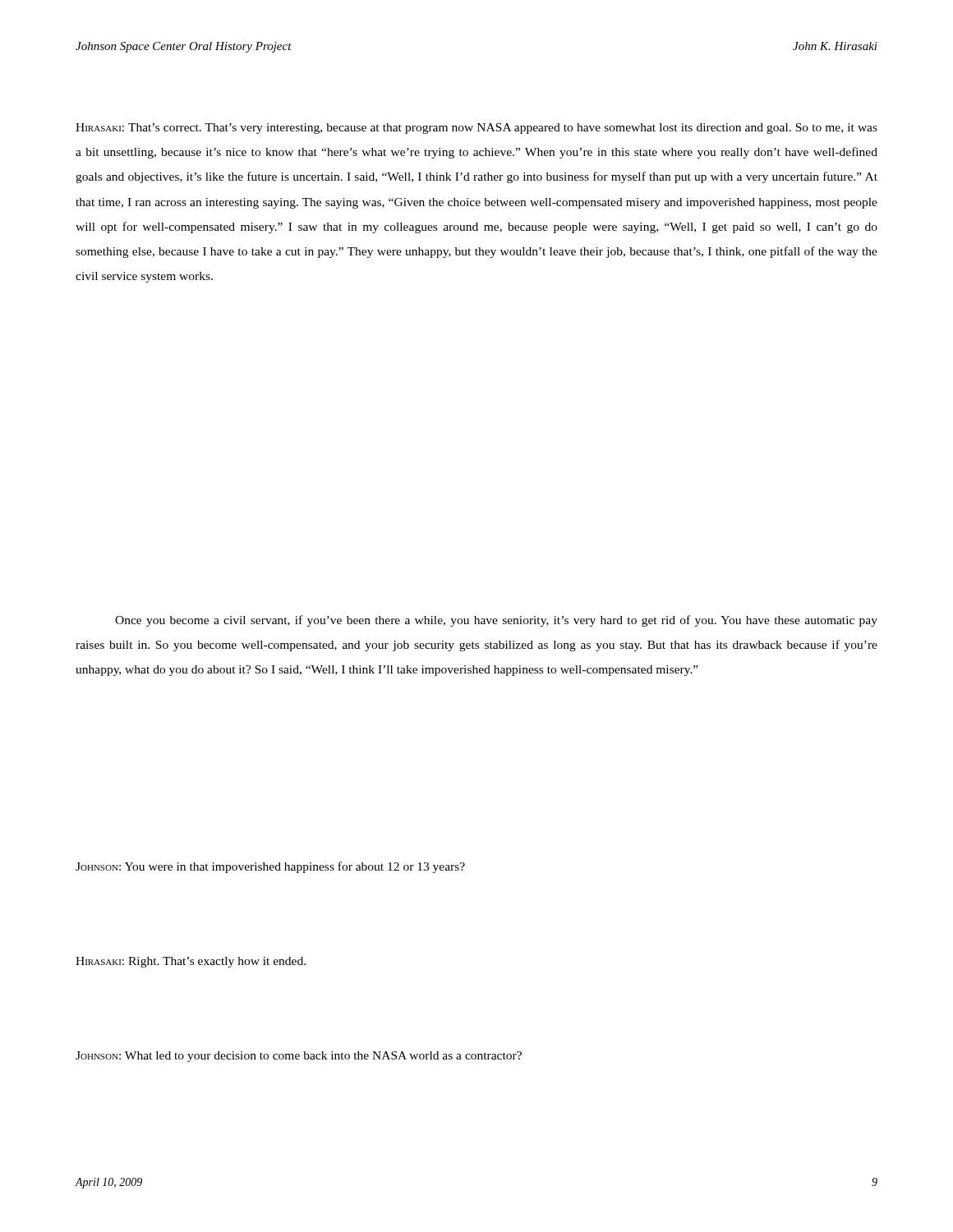Locate the text block with the text "Once you become a civil servant, if"
This screenshot has width=953, height=1232.
tap(476, 645)
